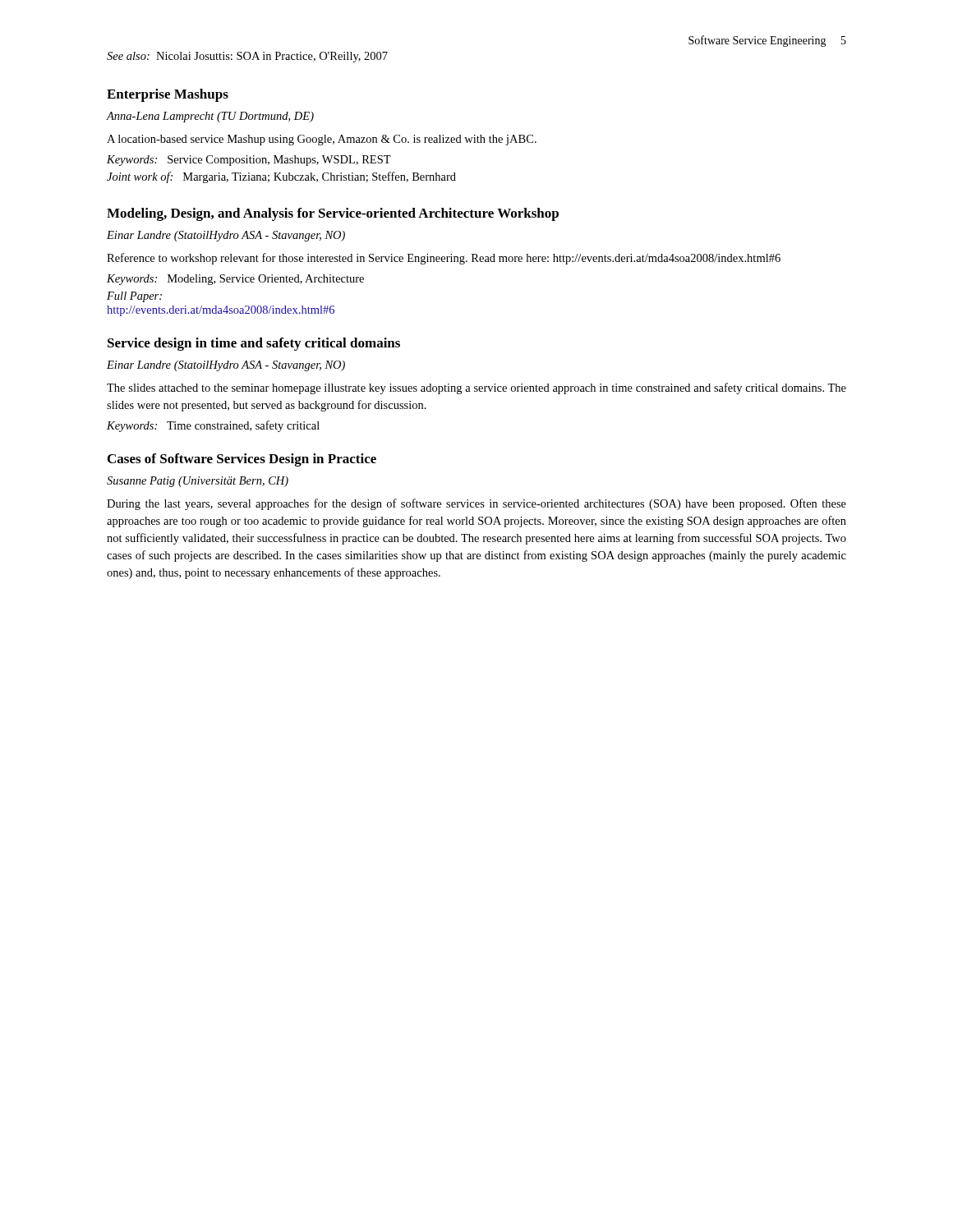Click the section header that begins "Service design in time and"

click(x=254, y=343)
